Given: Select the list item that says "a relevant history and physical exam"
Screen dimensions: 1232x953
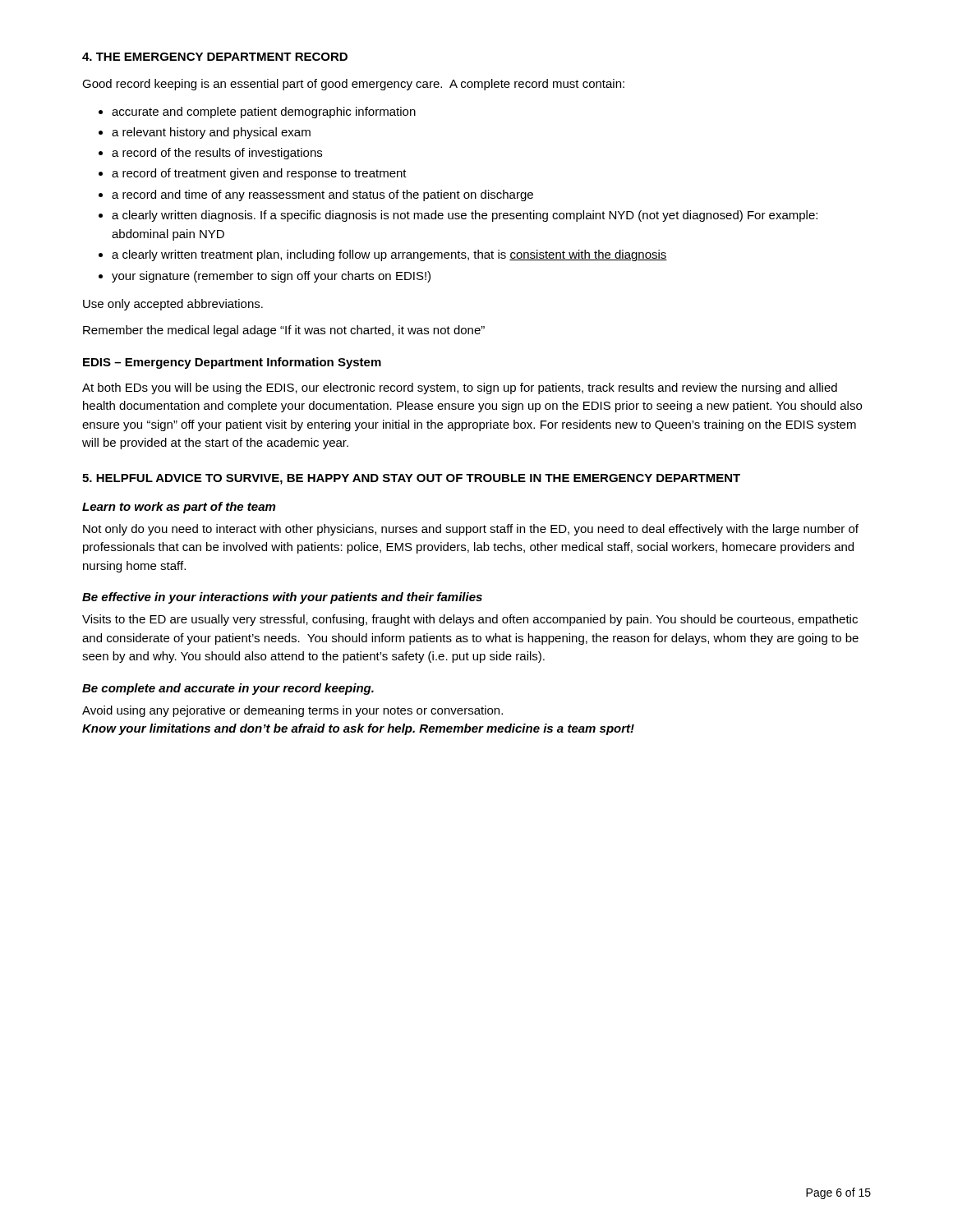Looking at the screenshot, I should tap(211, 132).
